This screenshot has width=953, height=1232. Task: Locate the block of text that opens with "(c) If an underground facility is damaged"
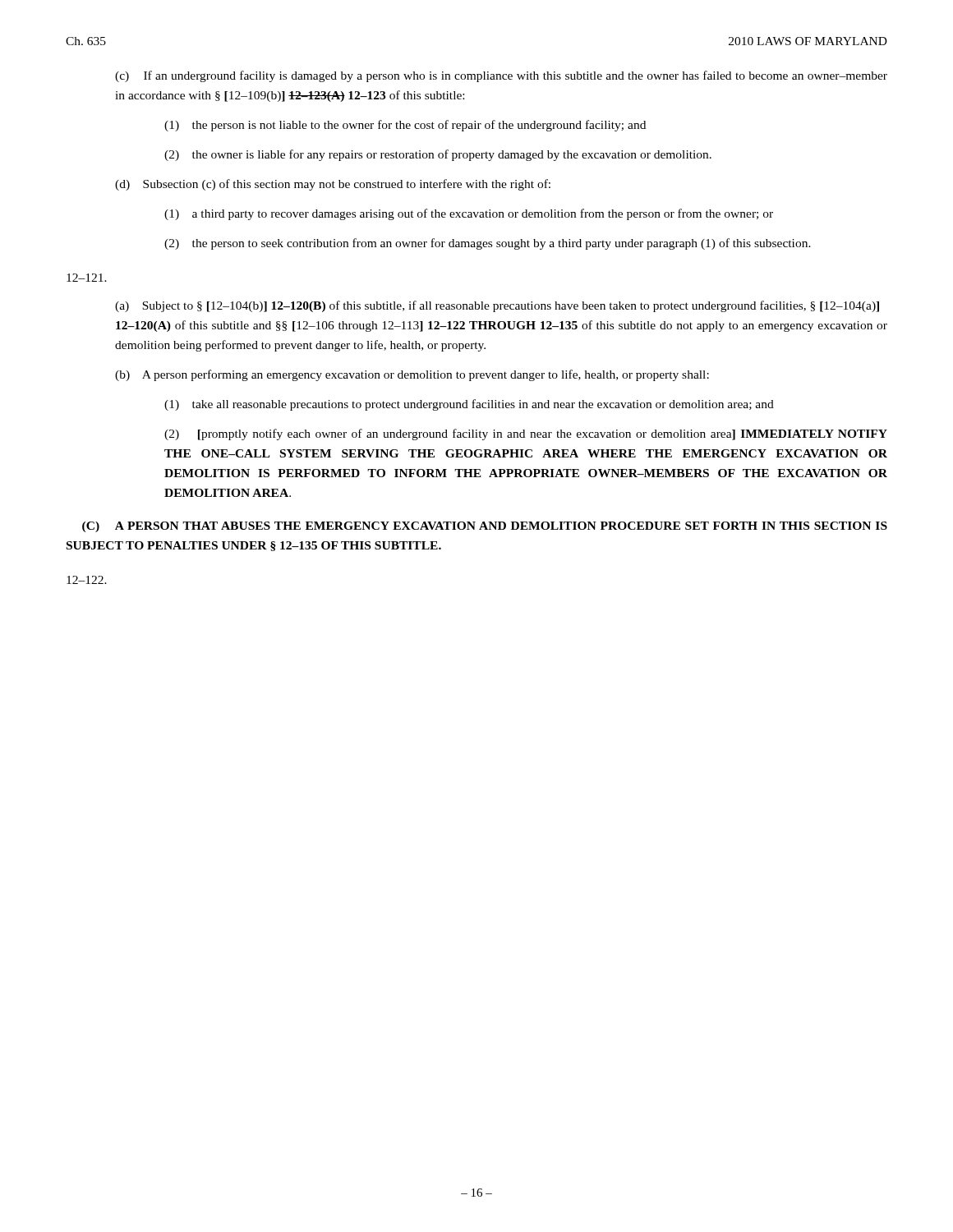(x=501, y=85)
